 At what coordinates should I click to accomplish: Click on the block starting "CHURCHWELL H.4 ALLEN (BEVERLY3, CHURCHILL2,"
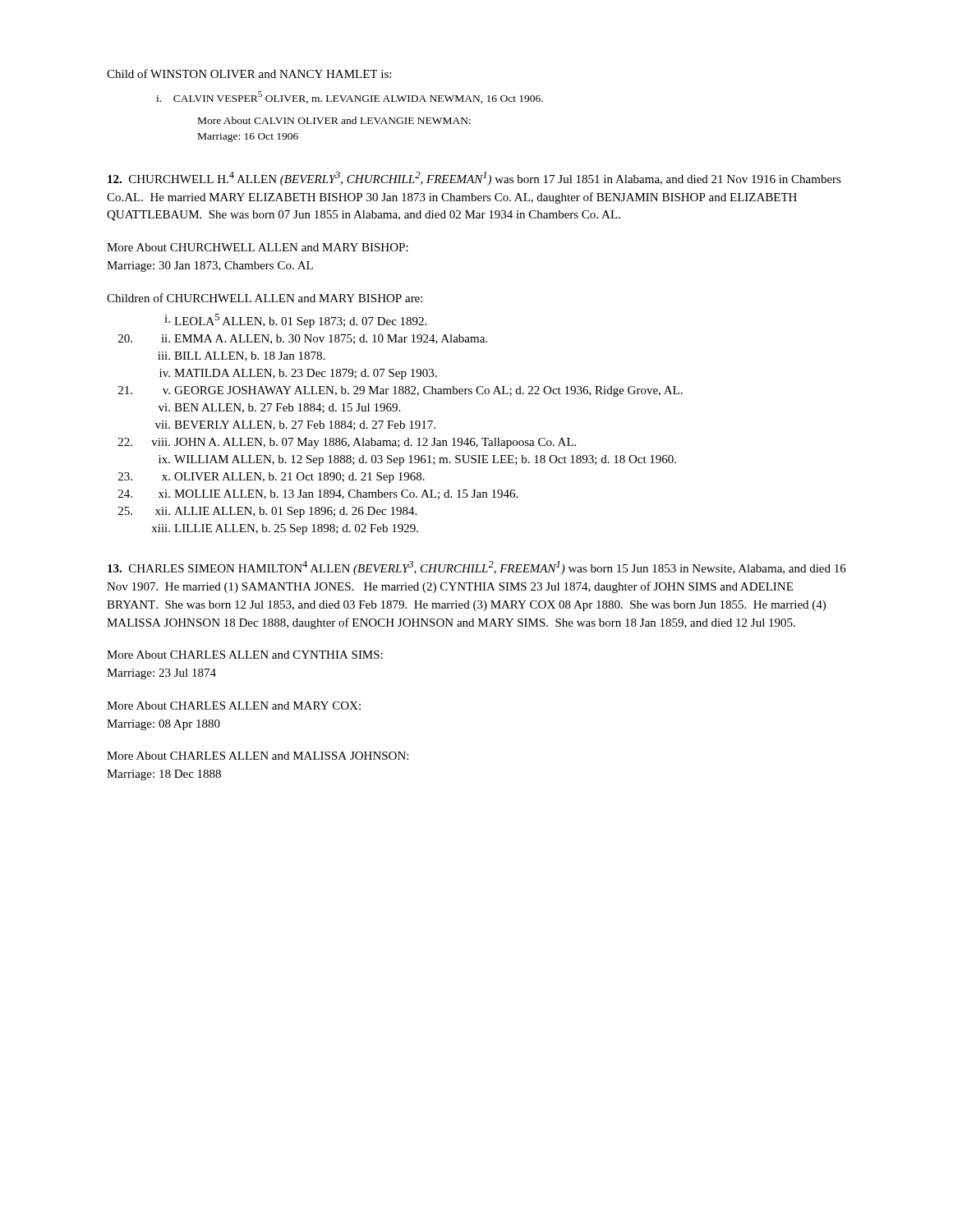[474, 195]
